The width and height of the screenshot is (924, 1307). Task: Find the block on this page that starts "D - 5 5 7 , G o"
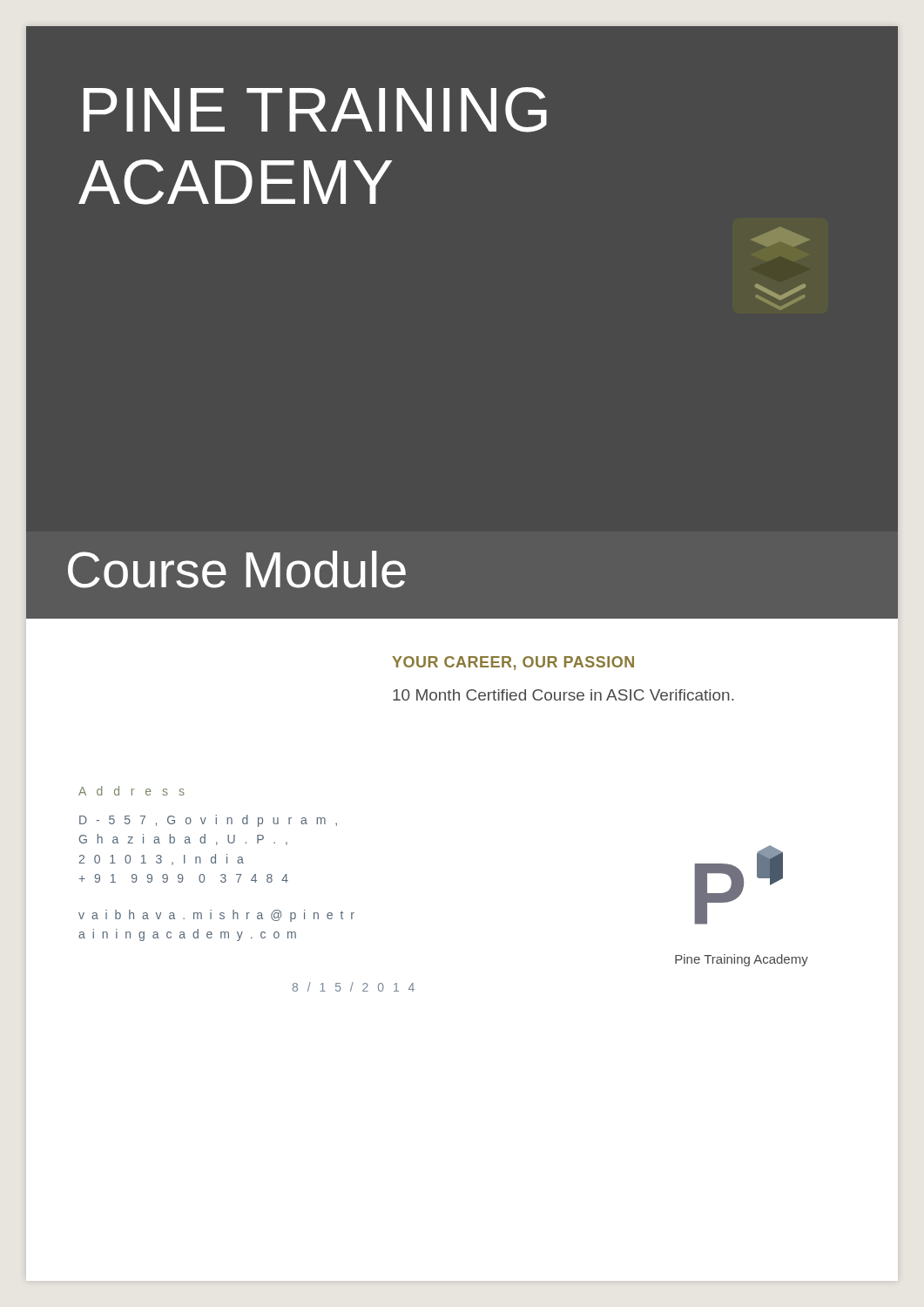[209, 839]
